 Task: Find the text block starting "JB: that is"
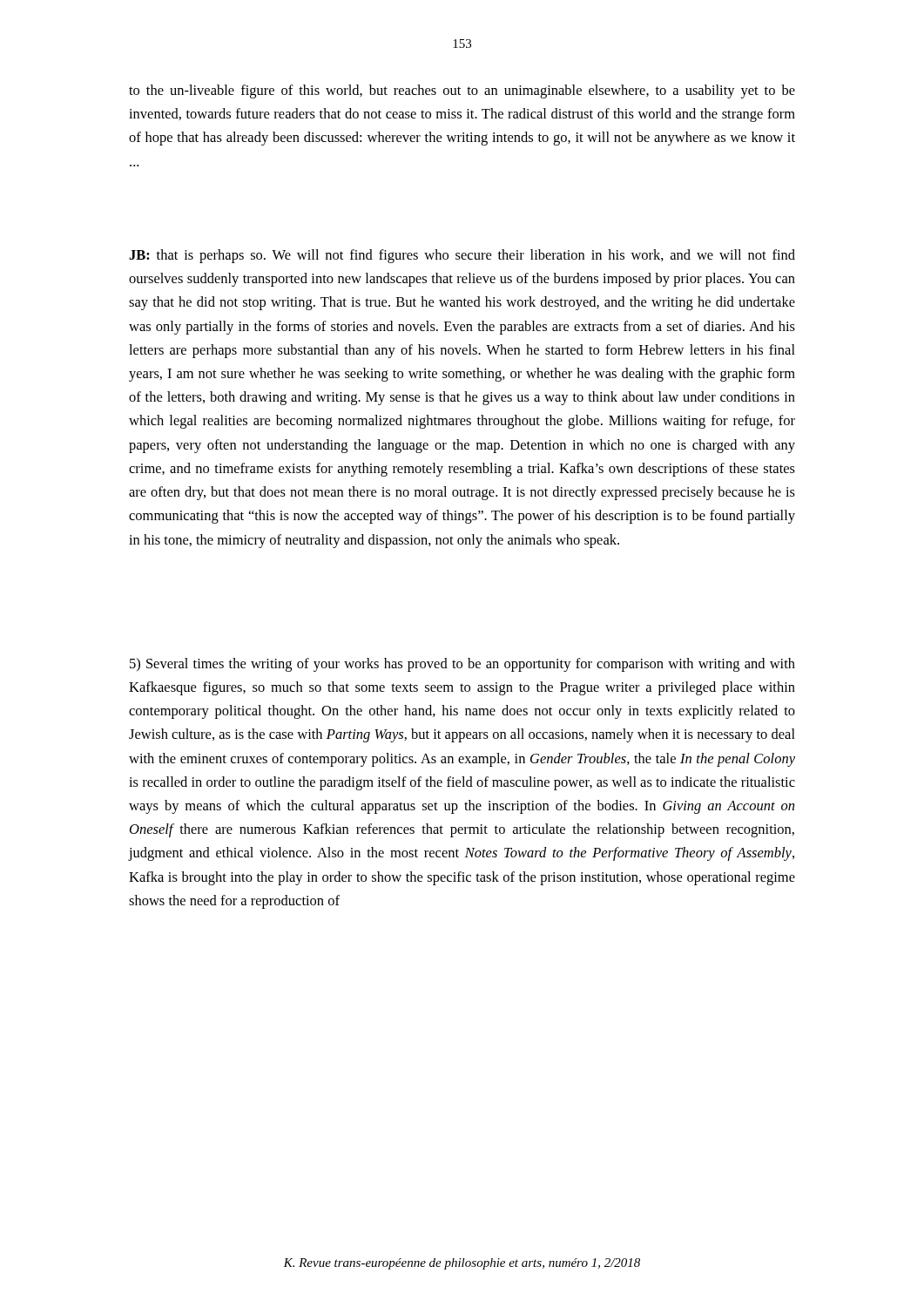pyautogui.click(x=462, y=397)
